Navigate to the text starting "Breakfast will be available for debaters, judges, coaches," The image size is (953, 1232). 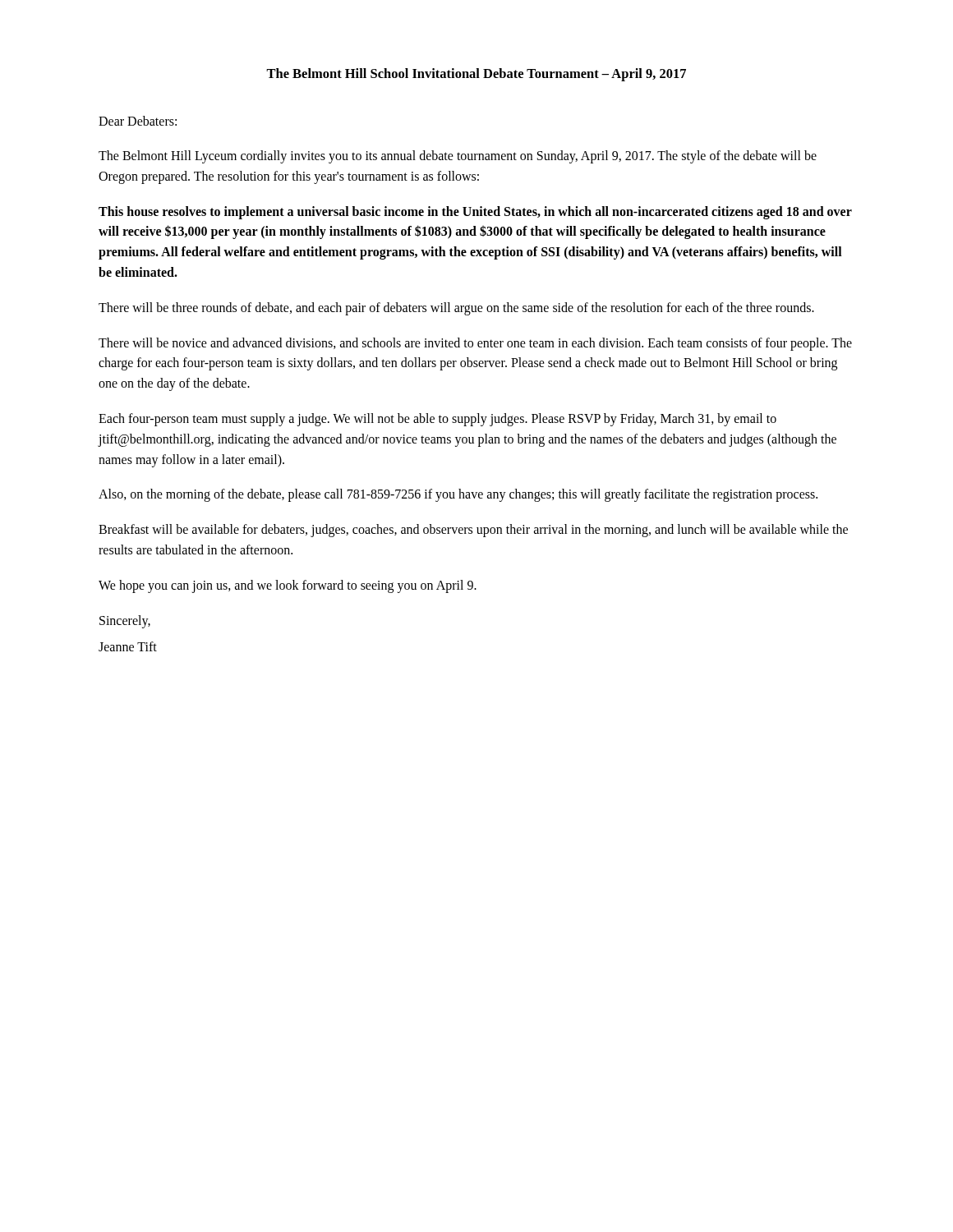tap(473, 540)
